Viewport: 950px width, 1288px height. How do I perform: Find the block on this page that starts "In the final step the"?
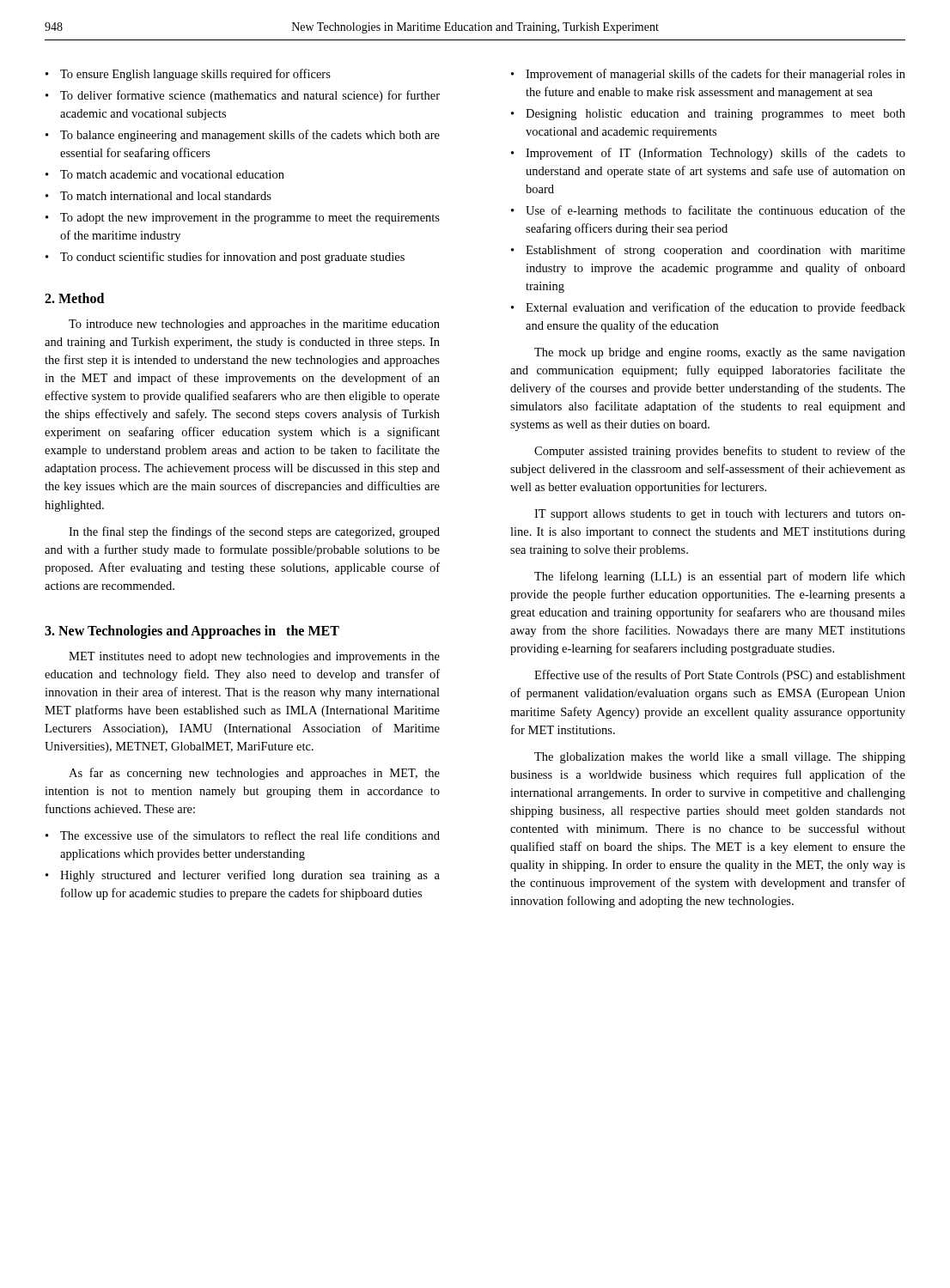tap(242, 558)
